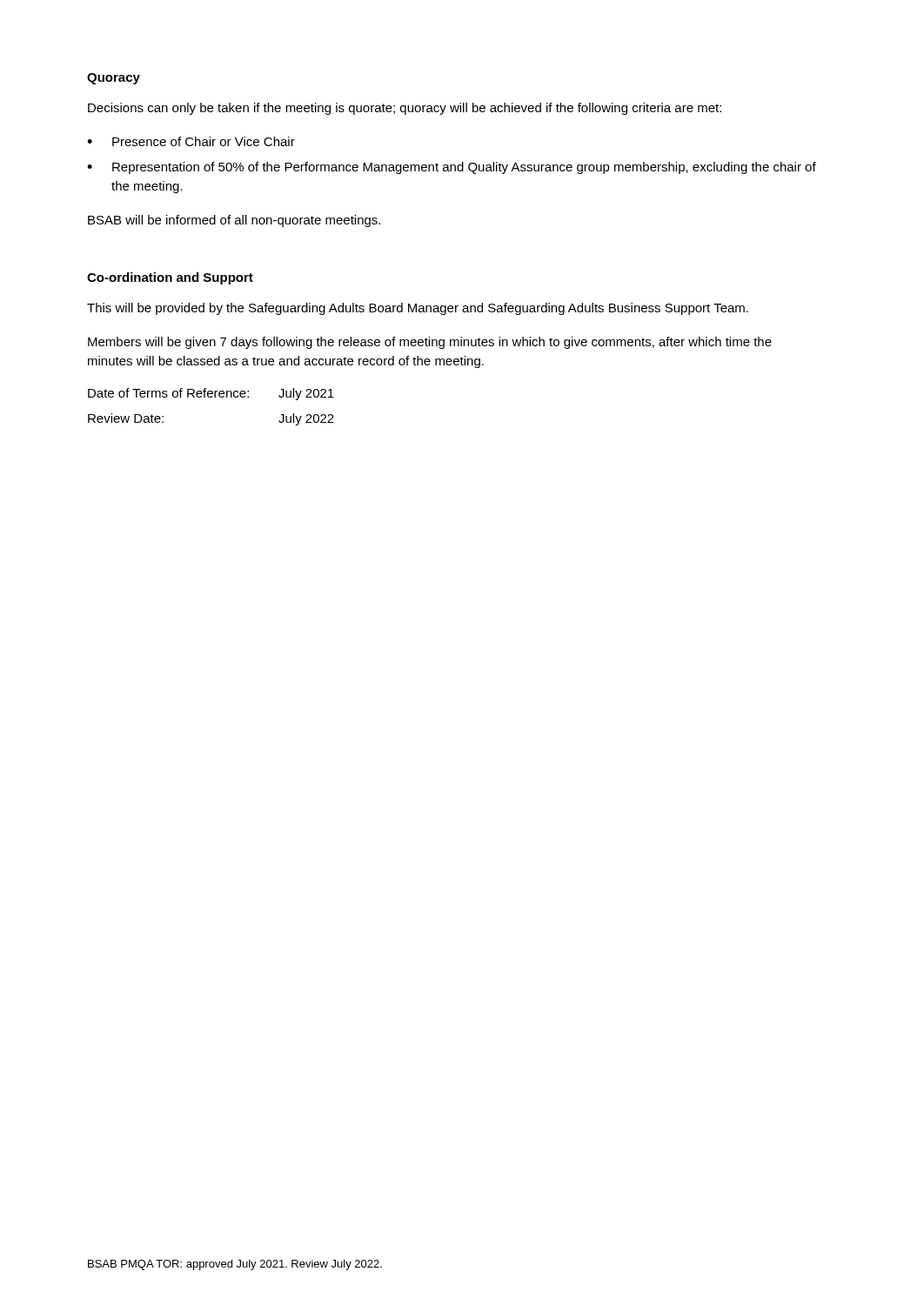Click on the text block with the text "This will be provided by the Safeguarding"
The image size is (924, 1305).
pyautogui.click(x=418, y=308)
